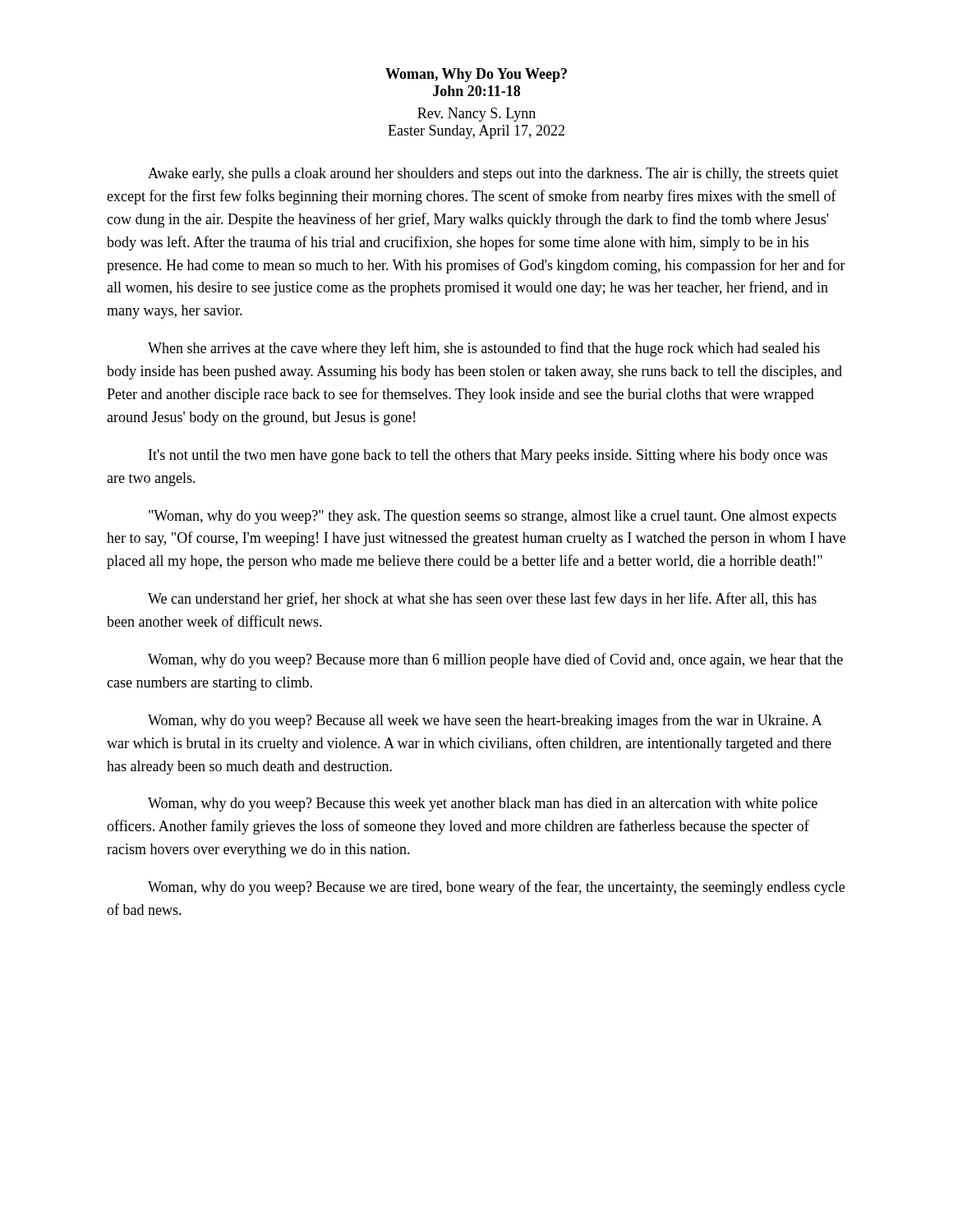Point to the element starting "Awake early, she pulls a cloak around her"

476,242
